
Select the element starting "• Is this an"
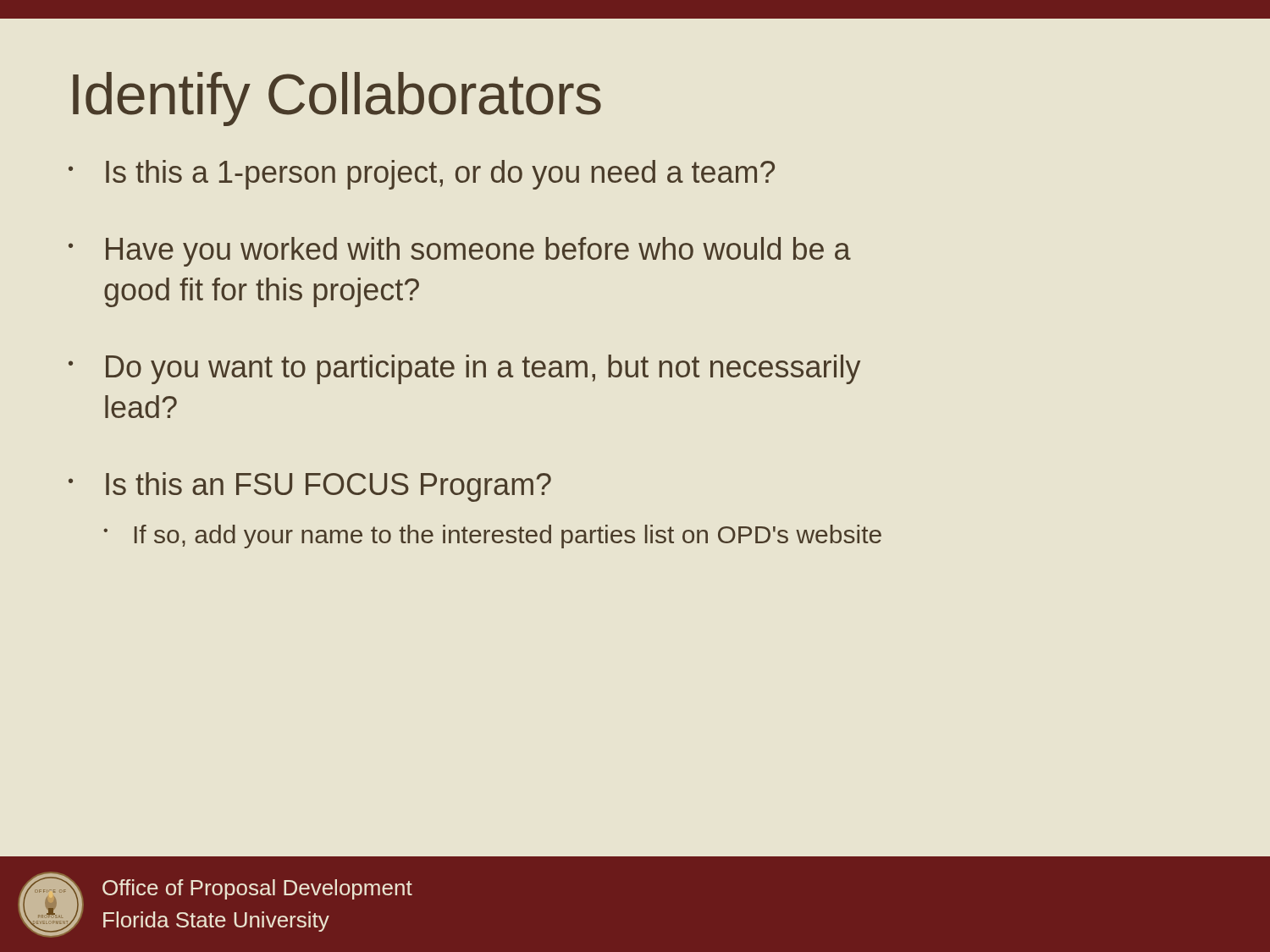310,487
